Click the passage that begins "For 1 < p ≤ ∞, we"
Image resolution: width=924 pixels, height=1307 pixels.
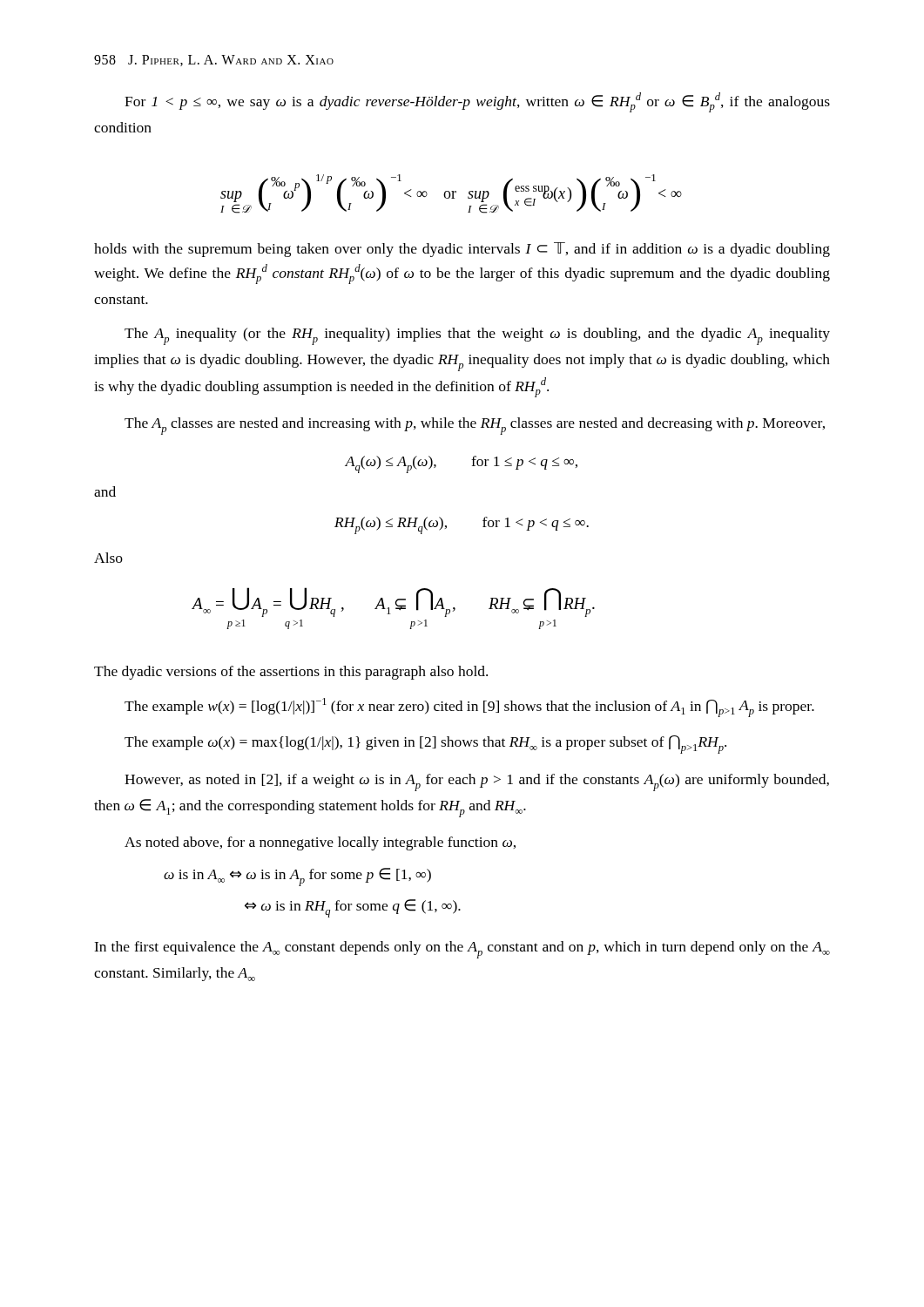[462, 113]
